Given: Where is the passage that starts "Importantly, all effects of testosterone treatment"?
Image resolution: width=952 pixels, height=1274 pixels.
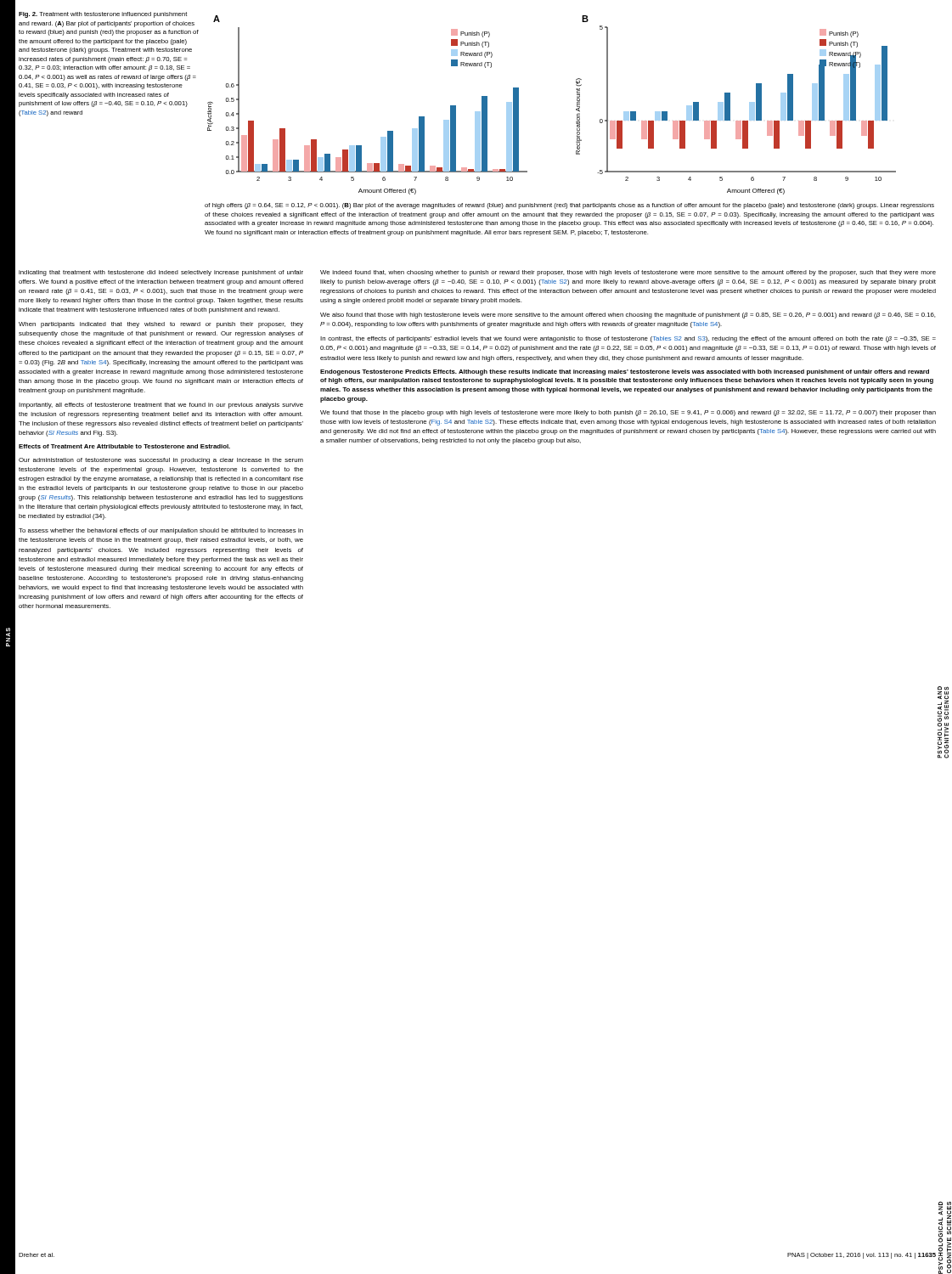Looking at the screenshot, I should [x=161, y=419].
